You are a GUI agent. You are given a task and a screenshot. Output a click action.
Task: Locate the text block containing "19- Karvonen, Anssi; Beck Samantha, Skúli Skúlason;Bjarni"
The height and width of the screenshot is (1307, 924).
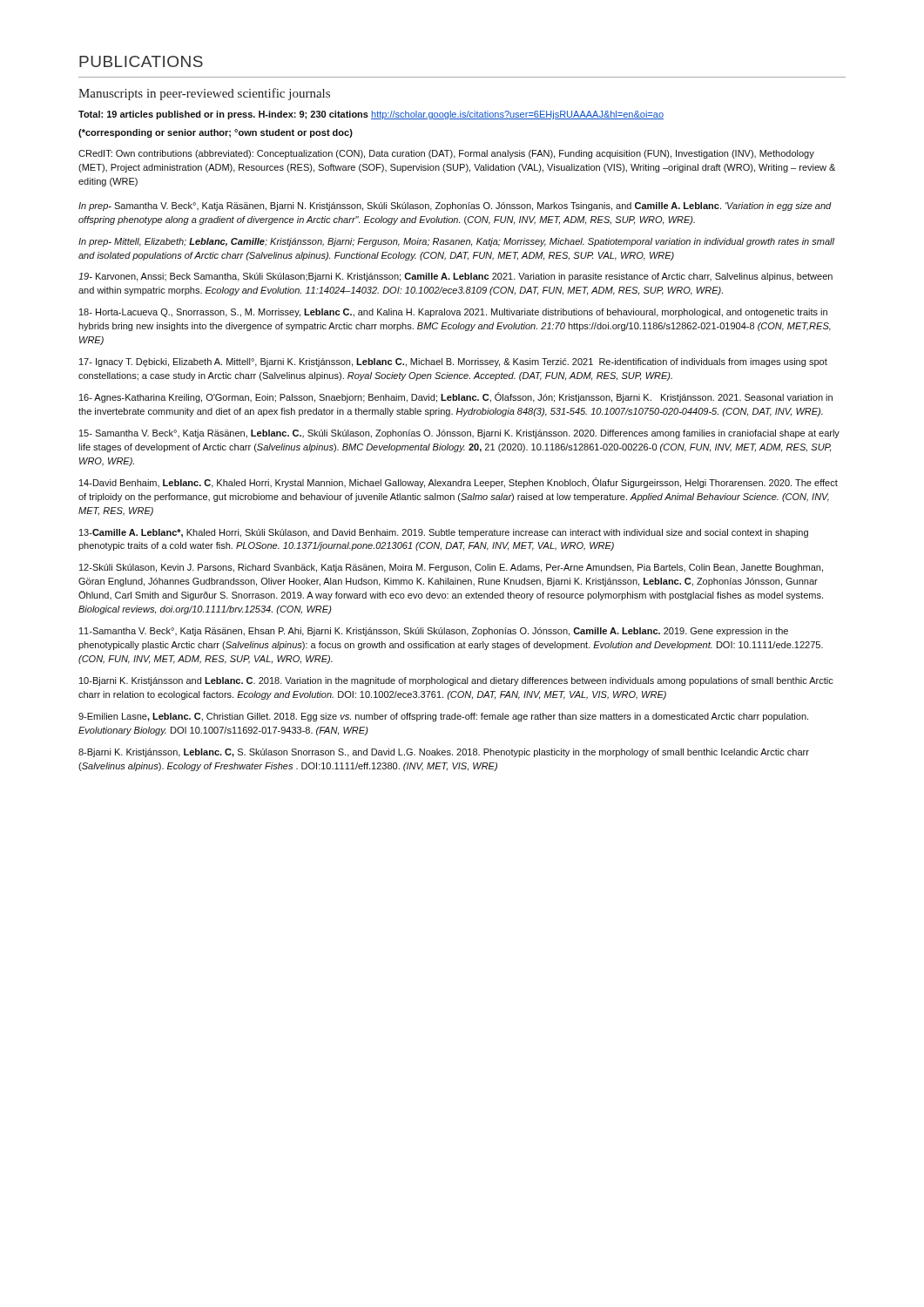[x=456, y=283]
